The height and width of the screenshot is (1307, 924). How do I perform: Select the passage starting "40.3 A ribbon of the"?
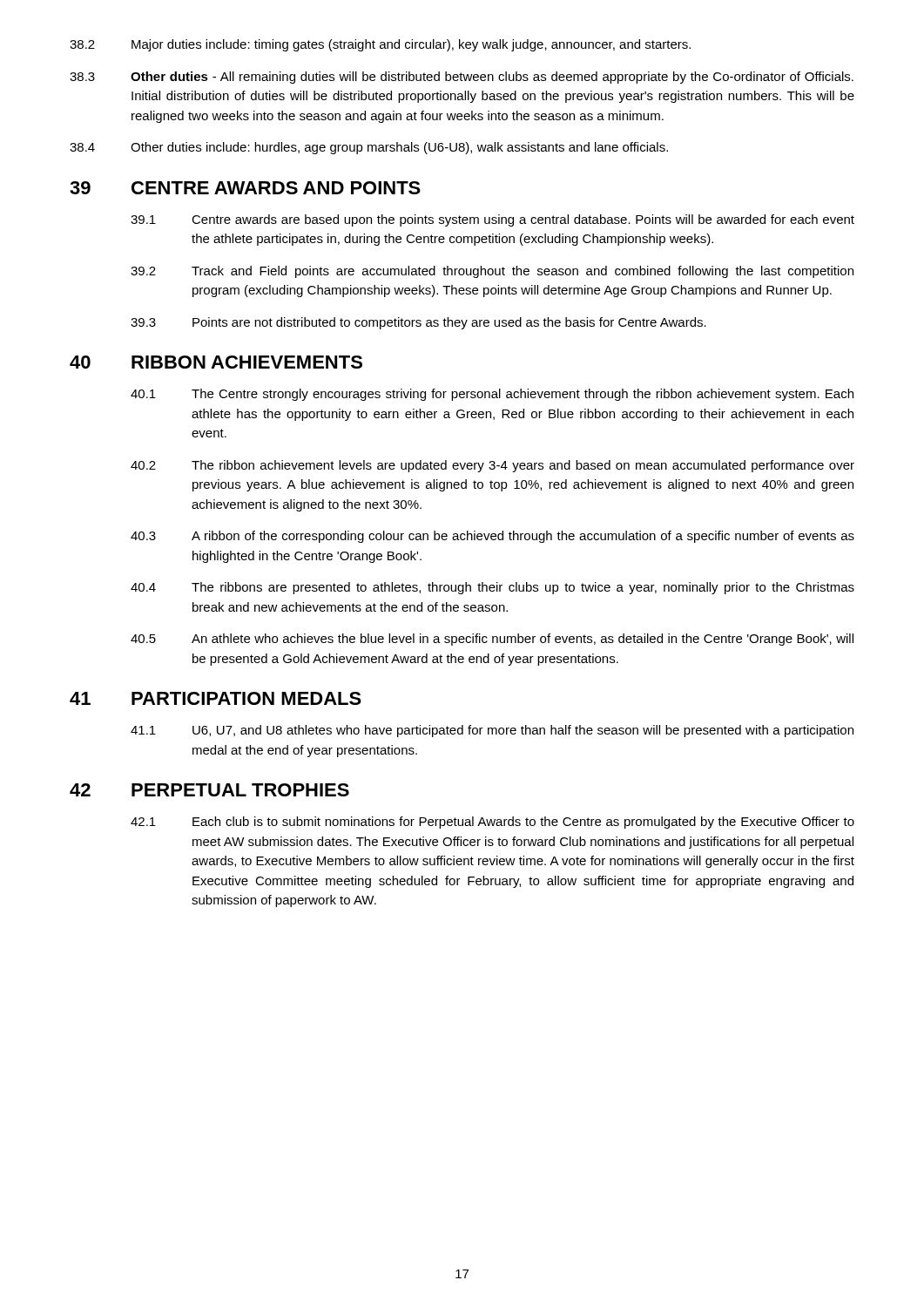coord(492,546)
